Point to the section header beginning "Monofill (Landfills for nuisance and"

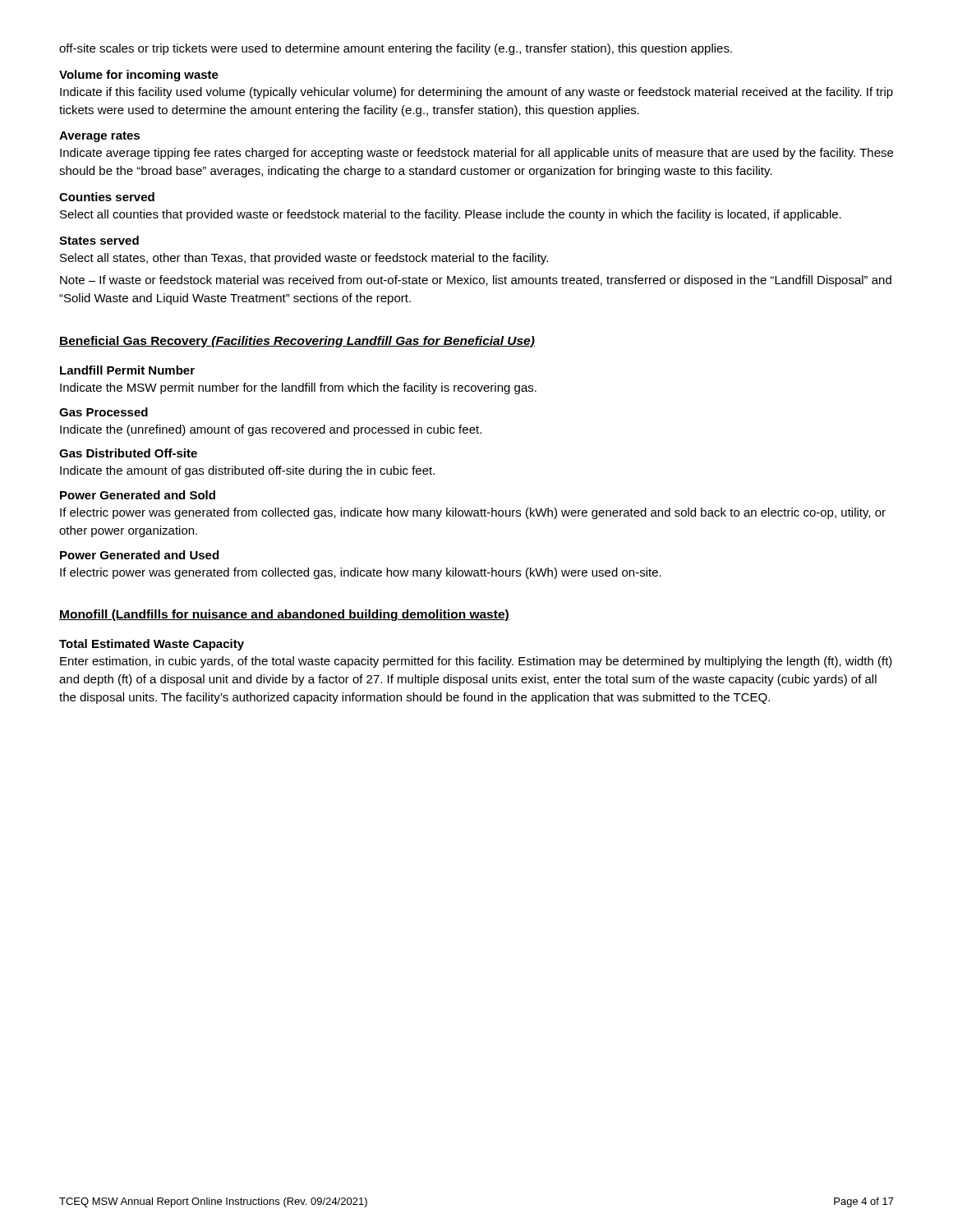284,614
